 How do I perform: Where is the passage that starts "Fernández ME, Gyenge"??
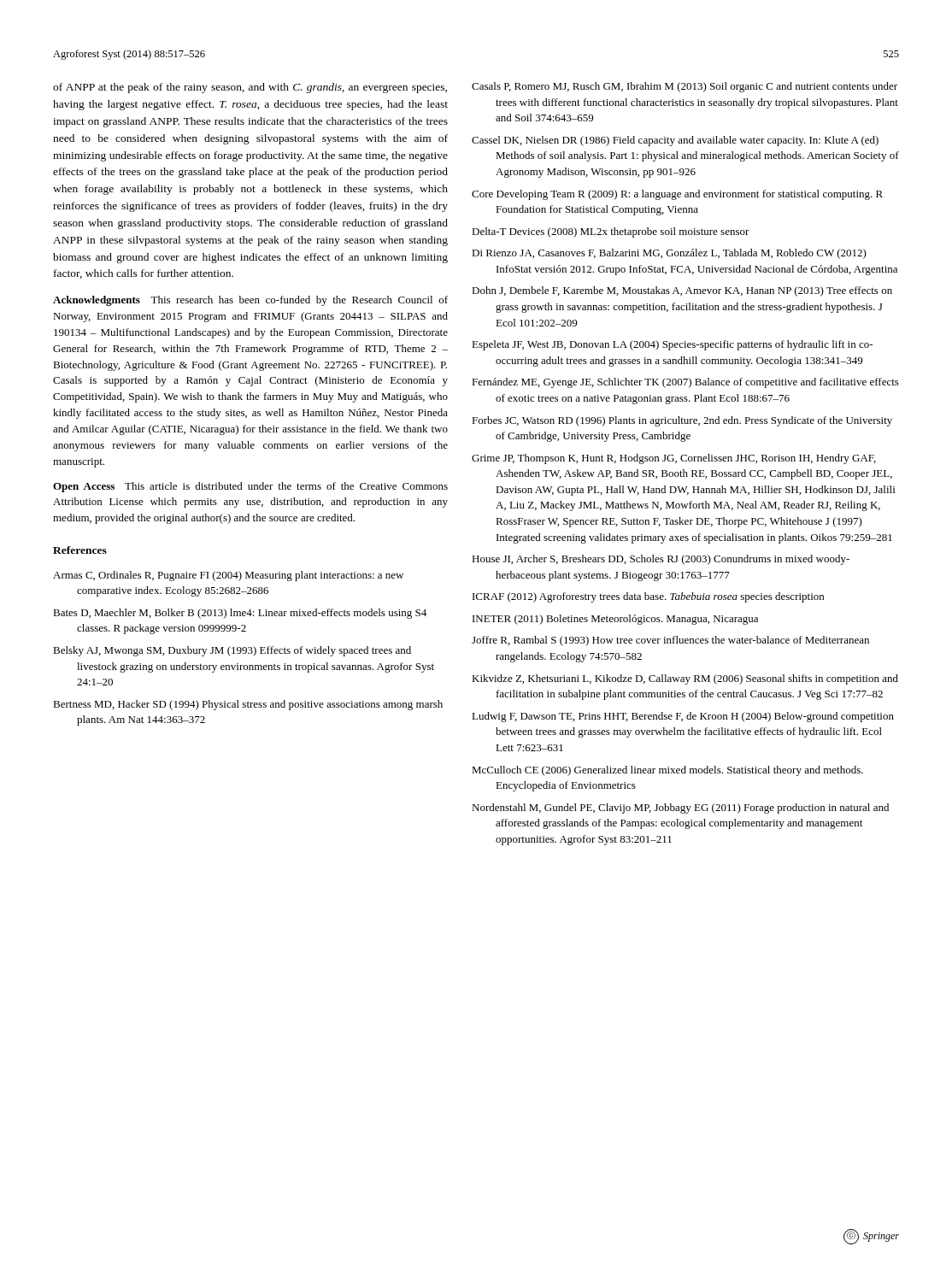click(x=685, y=390)
